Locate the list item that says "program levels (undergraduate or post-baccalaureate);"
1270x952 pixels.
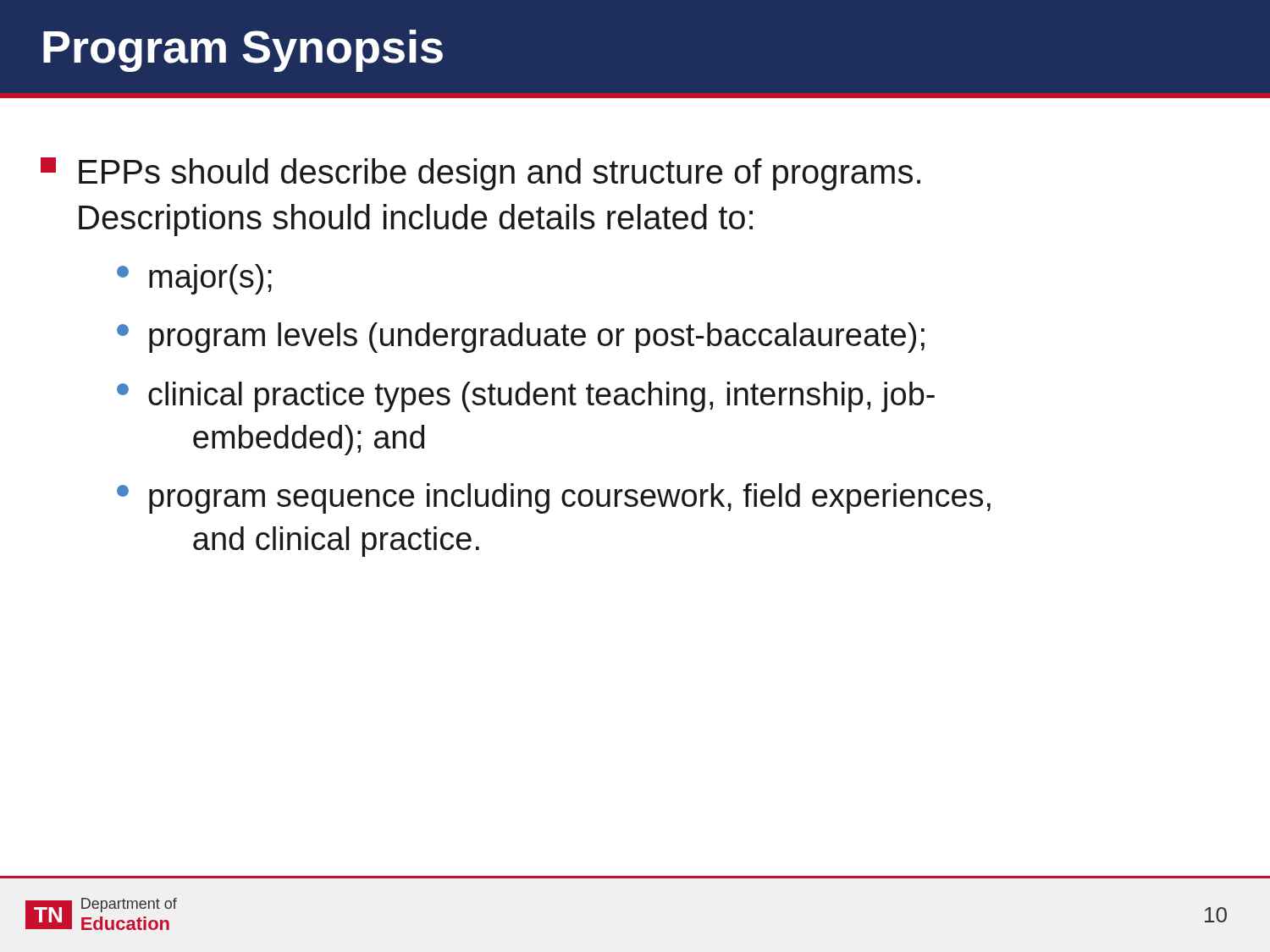coord(522,336)
